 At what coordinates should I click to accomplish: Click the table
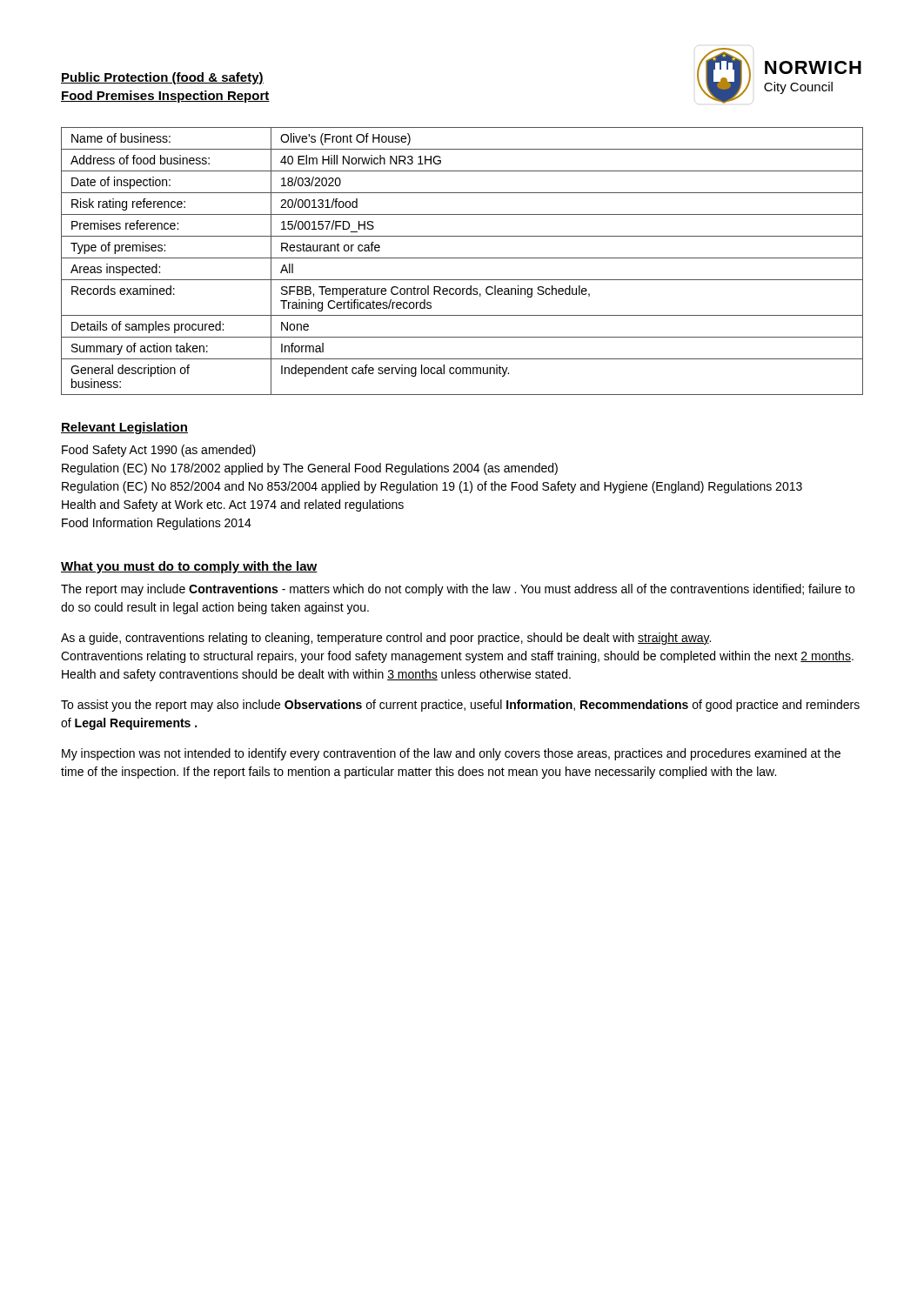462,261
